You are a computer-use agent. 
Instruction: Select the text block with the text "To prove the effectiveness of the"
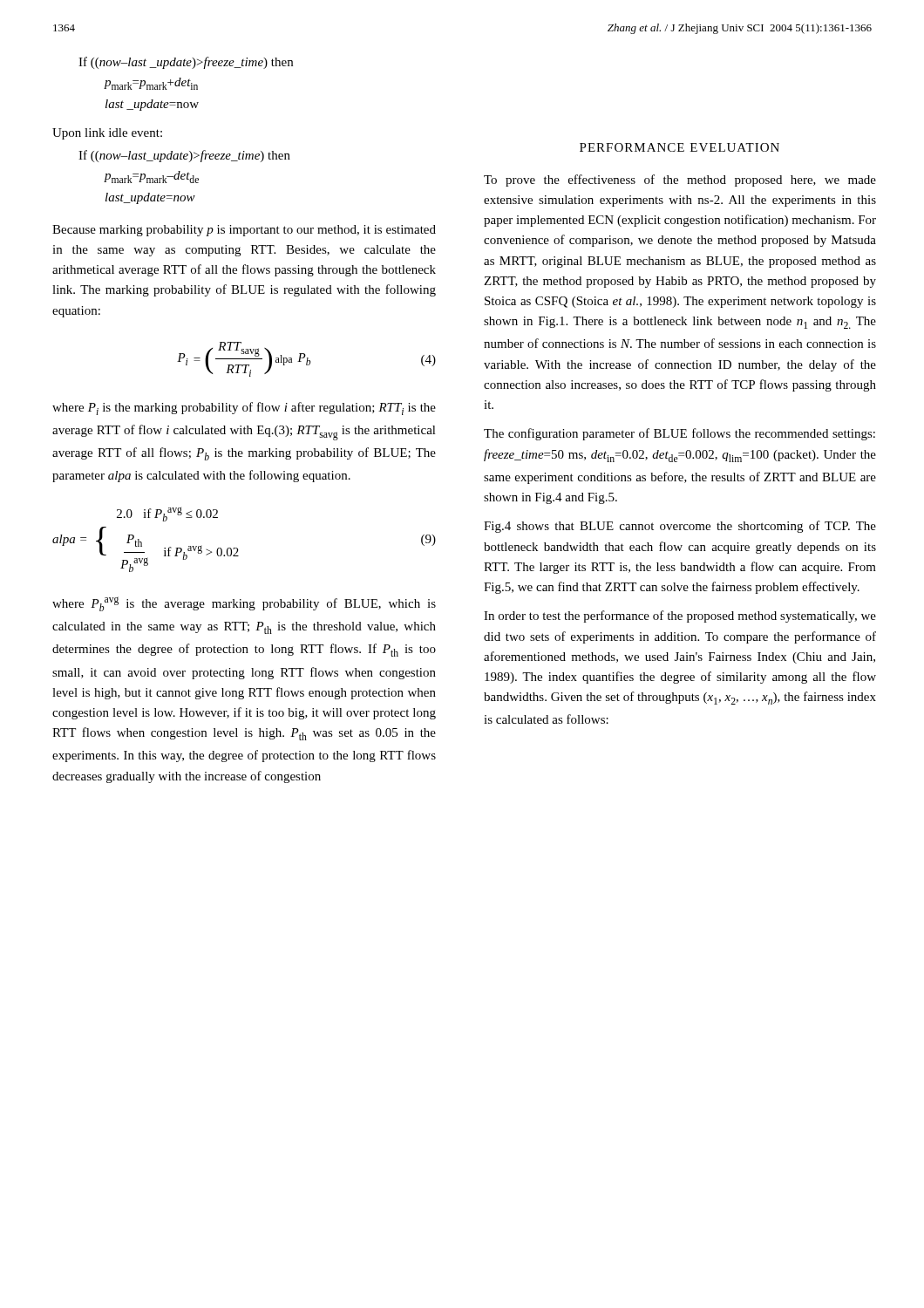pos(680,292)
